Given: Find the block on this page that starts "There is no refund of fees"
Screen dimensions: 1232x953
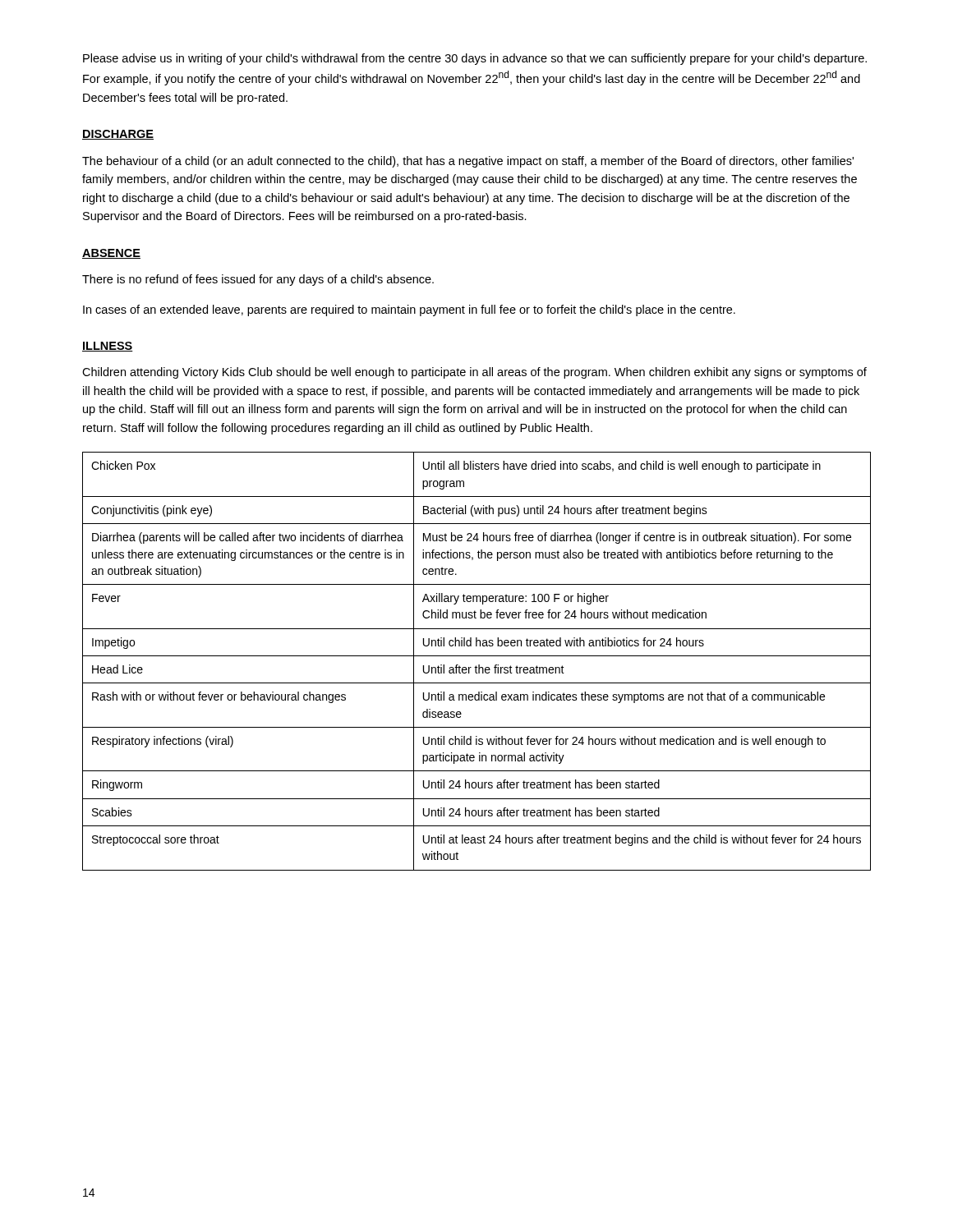Looking at the screenshot, I should coord(258,279).
